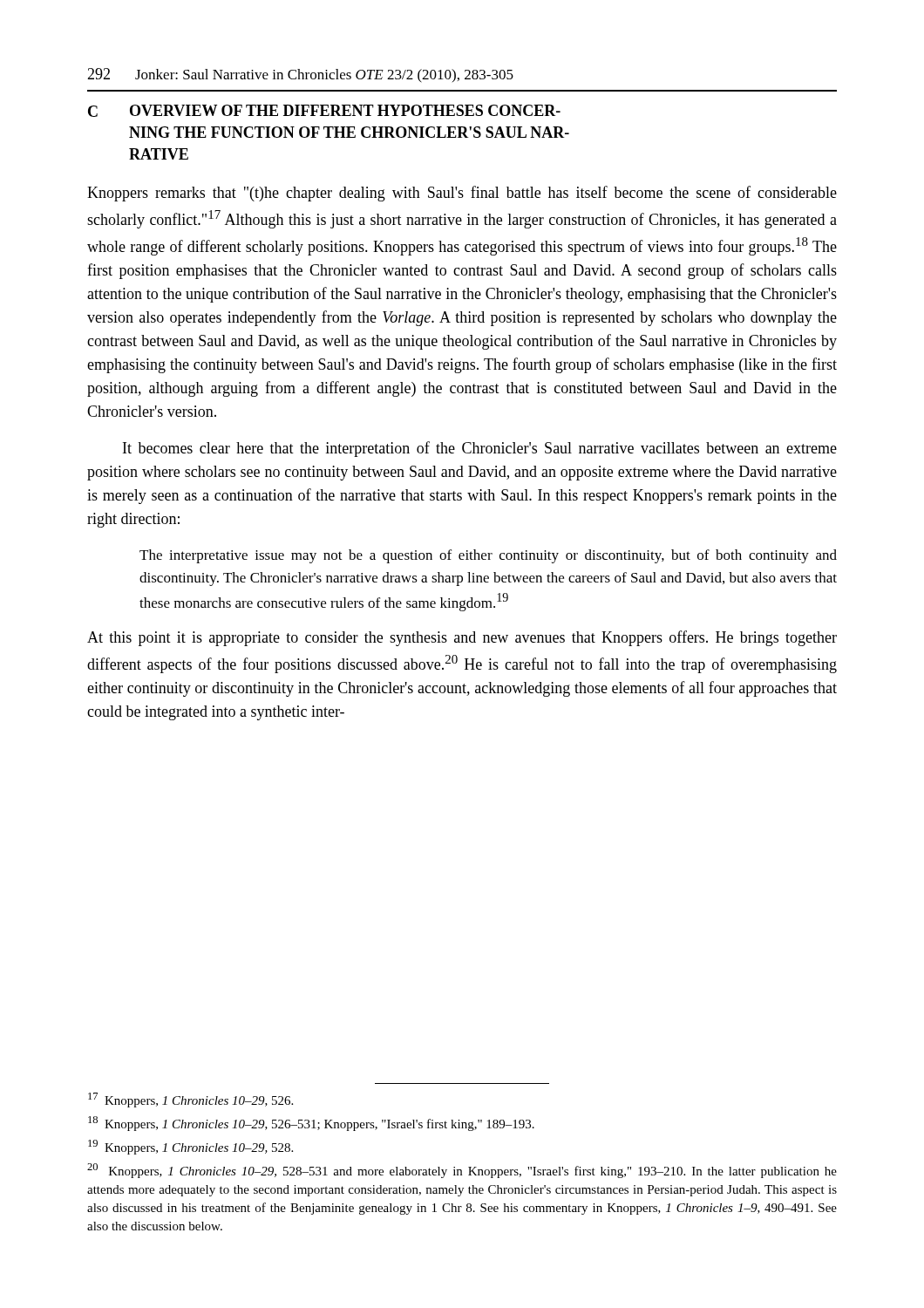Click on the element starting "Knoppers remarks that "(t)he chapter"
The image size is (924, 1308).
(x=462, y=302)
